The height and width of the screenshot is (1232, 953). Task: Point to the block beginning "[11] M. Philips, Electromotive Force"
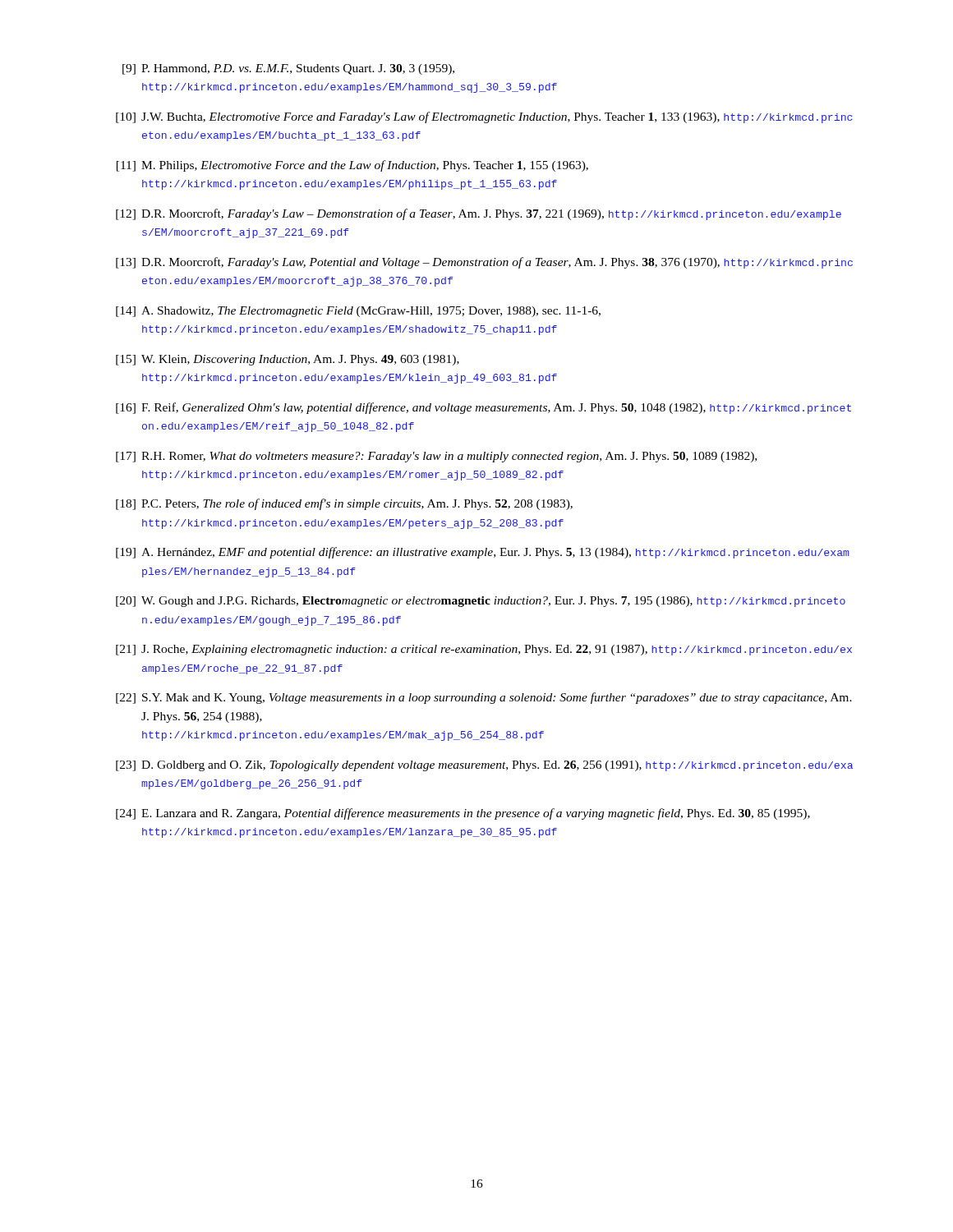click(476, 174)
